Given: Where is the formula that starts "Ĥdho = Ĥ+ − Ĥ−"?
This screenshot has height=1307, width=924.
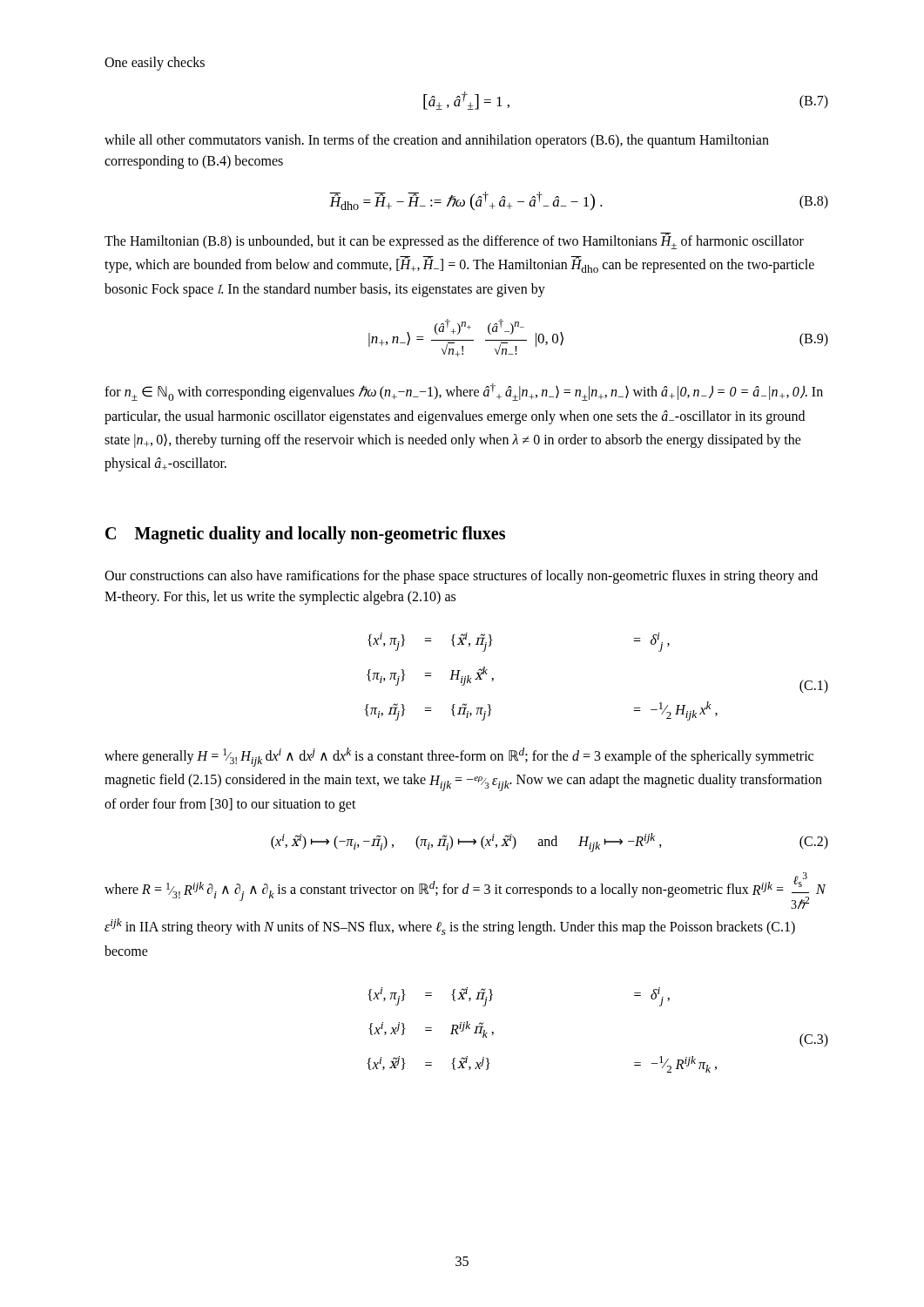Looking at the screenshot, I should (x=579, y=201).
